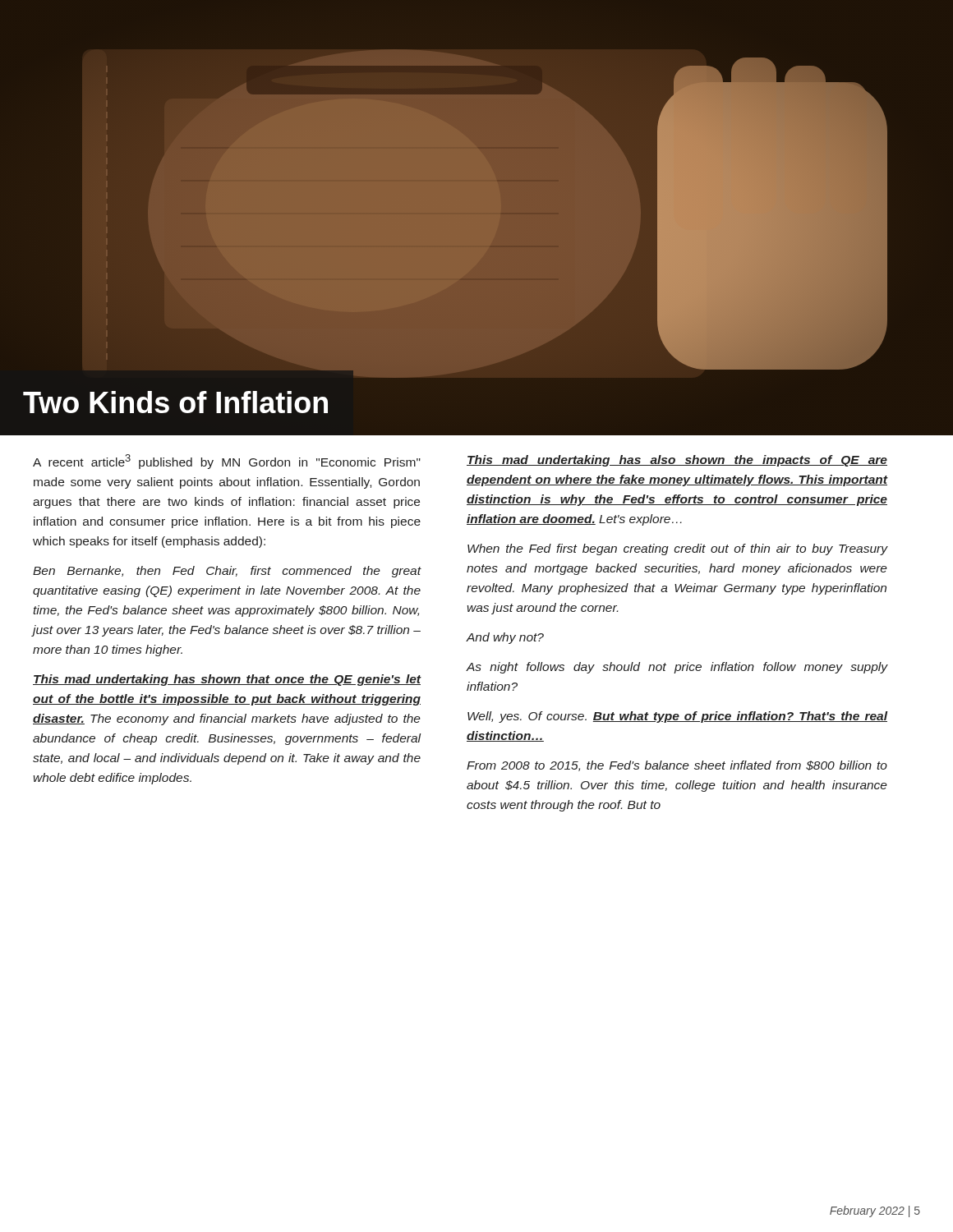Find the block on this page that starts "A recent article3 published by MN Gordon"
Image resolution: width=953 pixels, height=1232 pixels.
click(x=227, y=500)
